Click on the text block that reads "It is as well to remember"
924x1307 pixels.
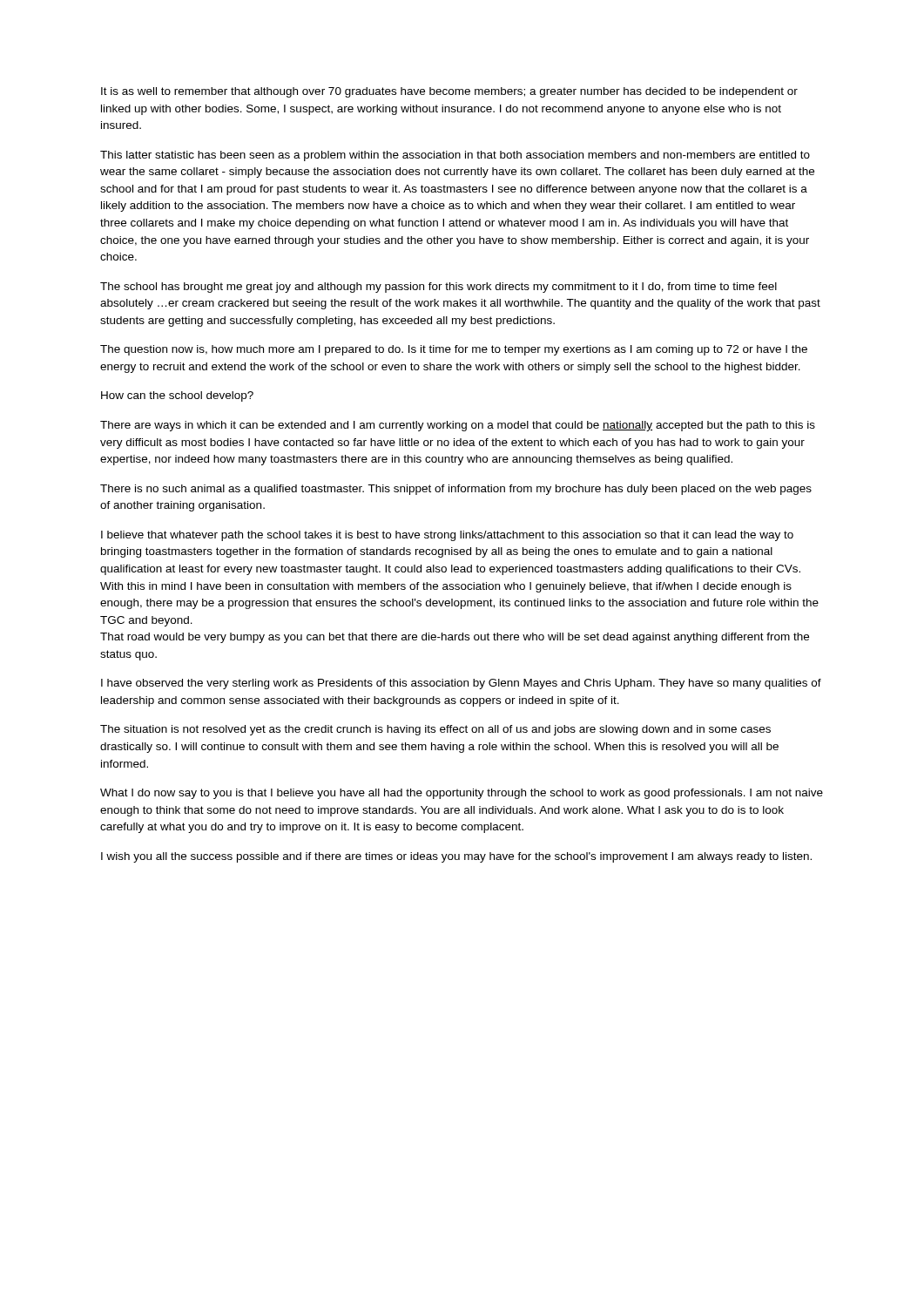[449, 108]
